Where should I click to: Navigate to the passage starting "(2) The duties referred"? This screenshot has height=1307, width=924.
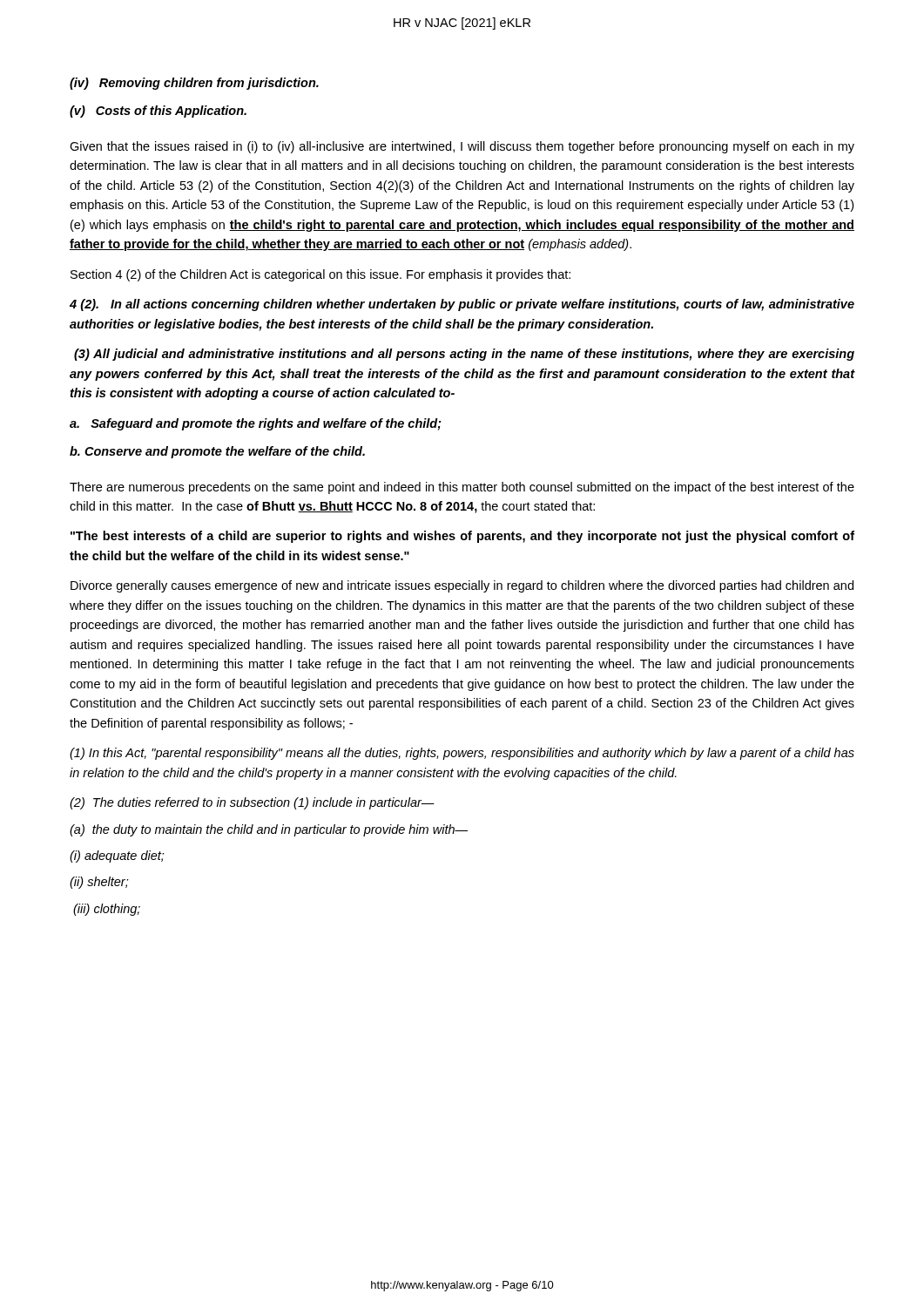point(252,803)
